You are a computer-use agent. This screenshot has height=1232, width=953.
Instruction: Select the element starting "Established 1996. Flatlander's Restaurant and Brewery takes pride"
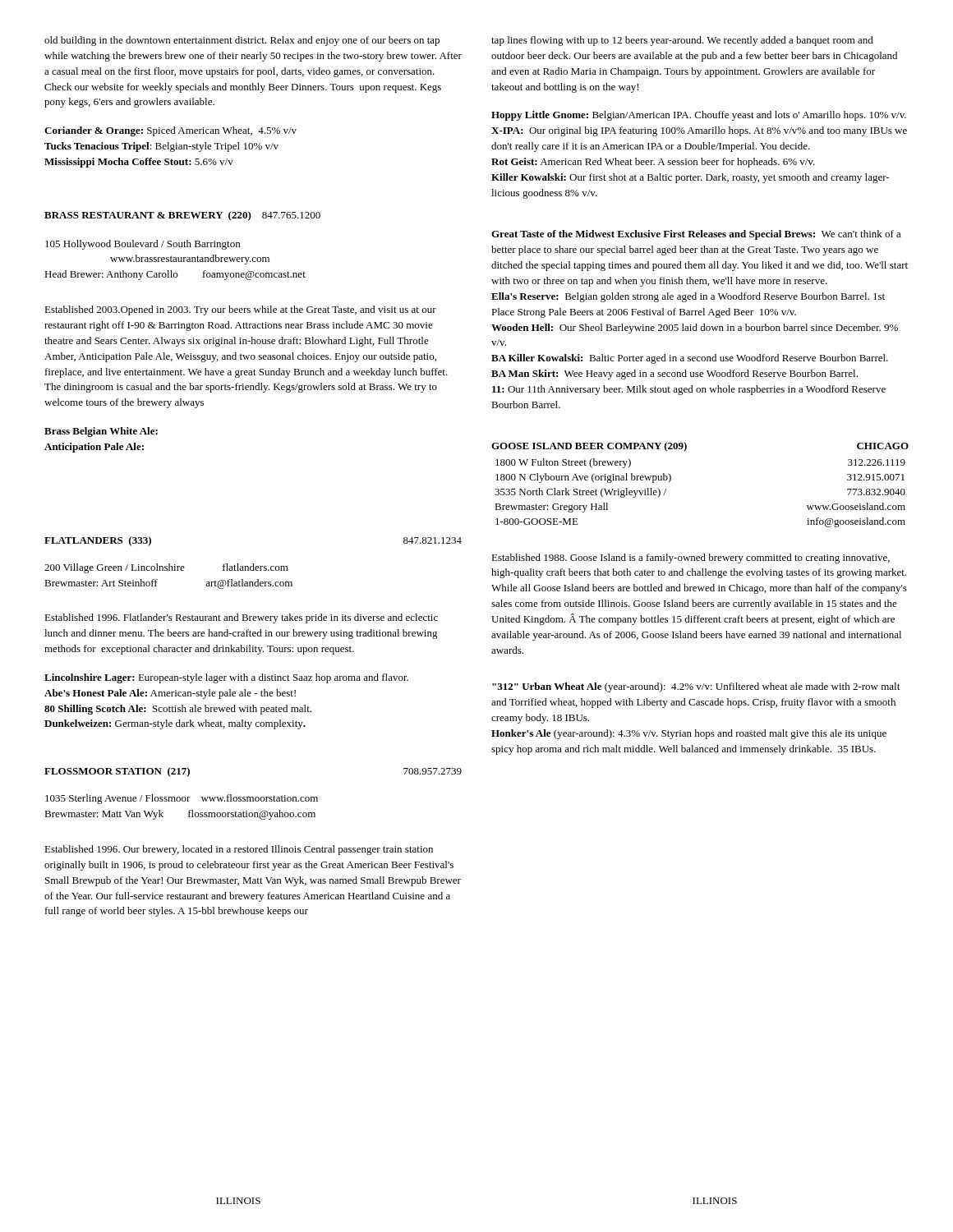click(x=253, y=634)
